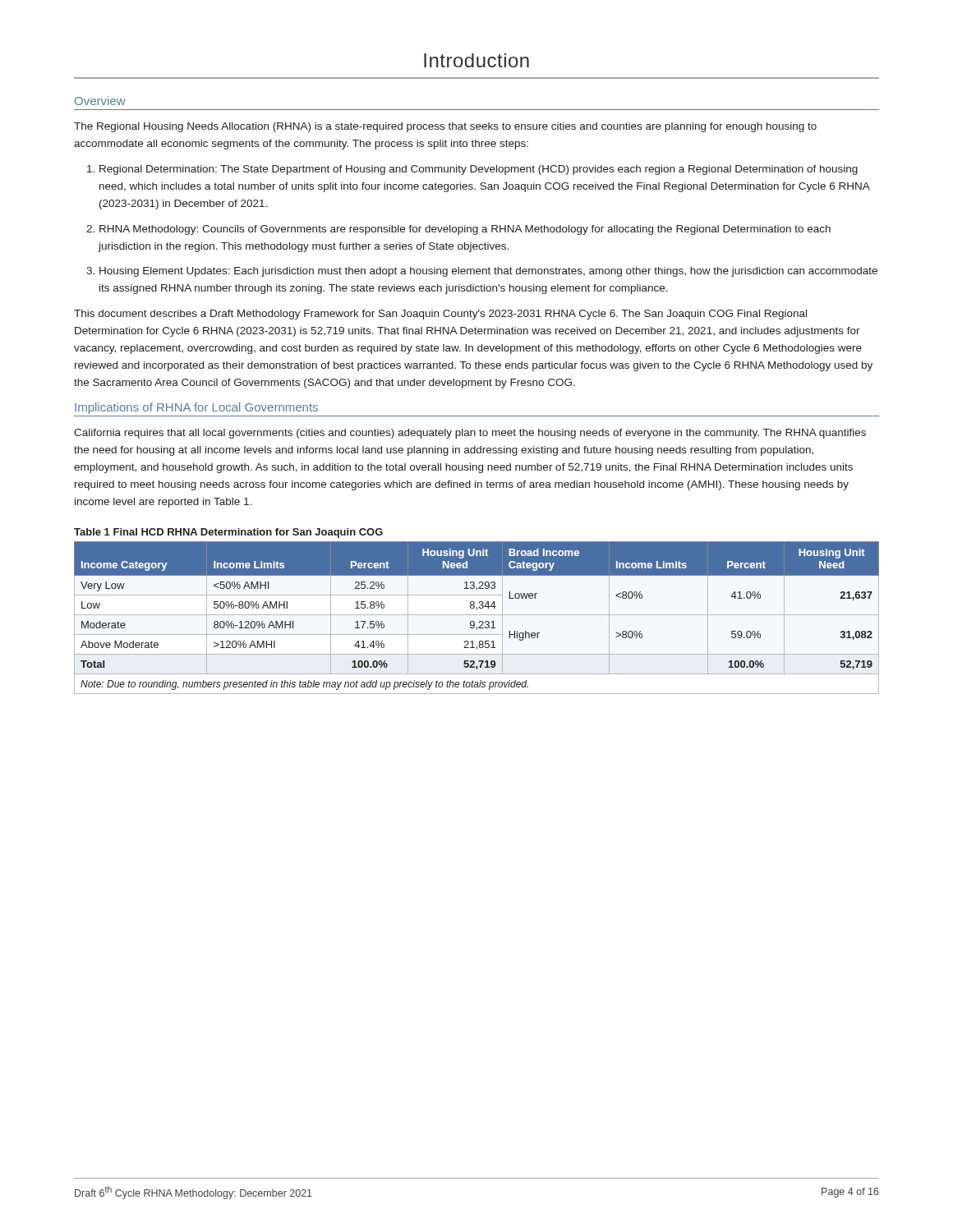This screenshot has width=953, height=1232.
Task: Find the block on this page that starts "The Regional Housing"
Action: point(445,135)
